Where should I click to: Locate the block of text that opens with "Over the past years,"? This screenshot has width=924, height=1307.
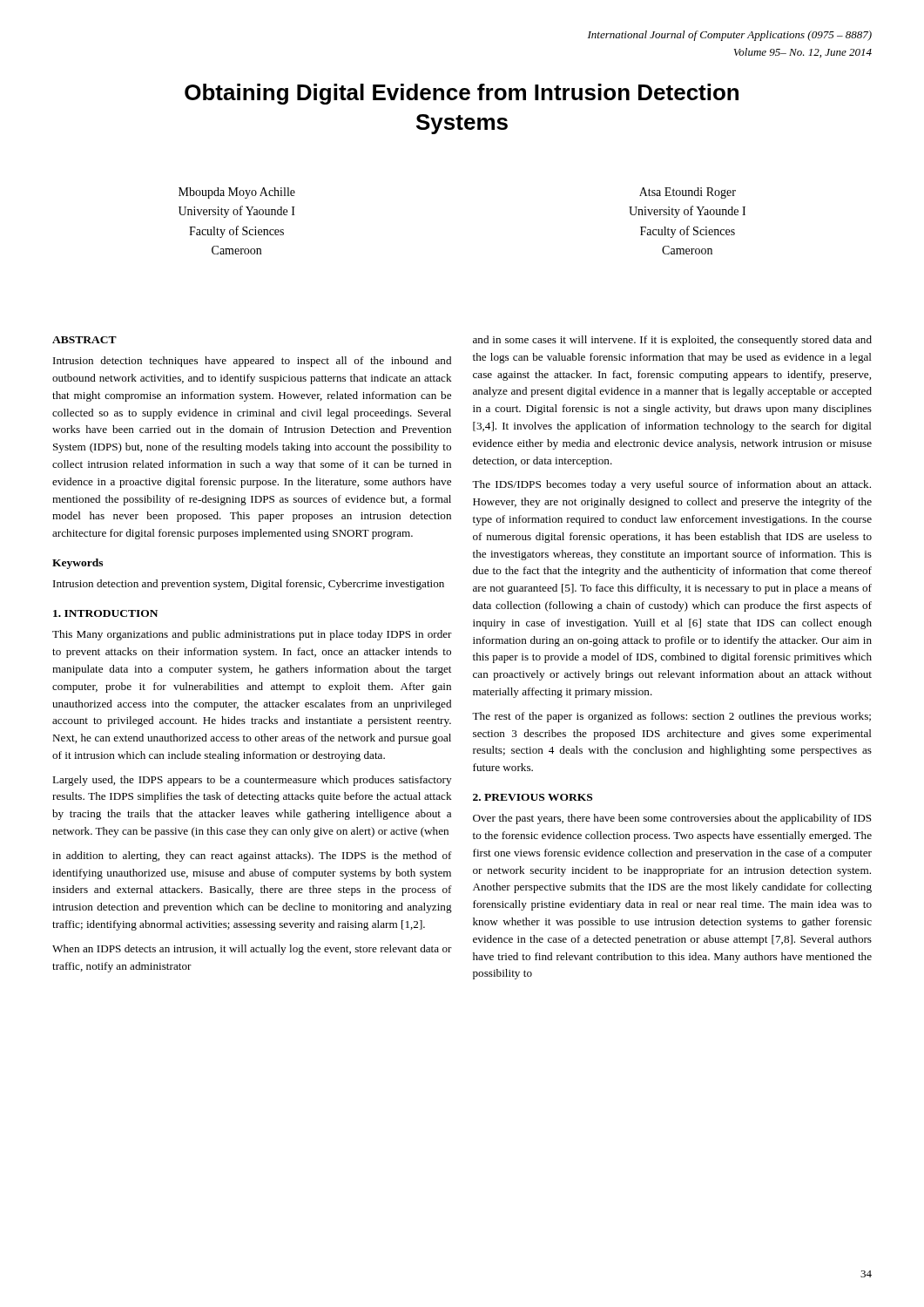(672, 896)
